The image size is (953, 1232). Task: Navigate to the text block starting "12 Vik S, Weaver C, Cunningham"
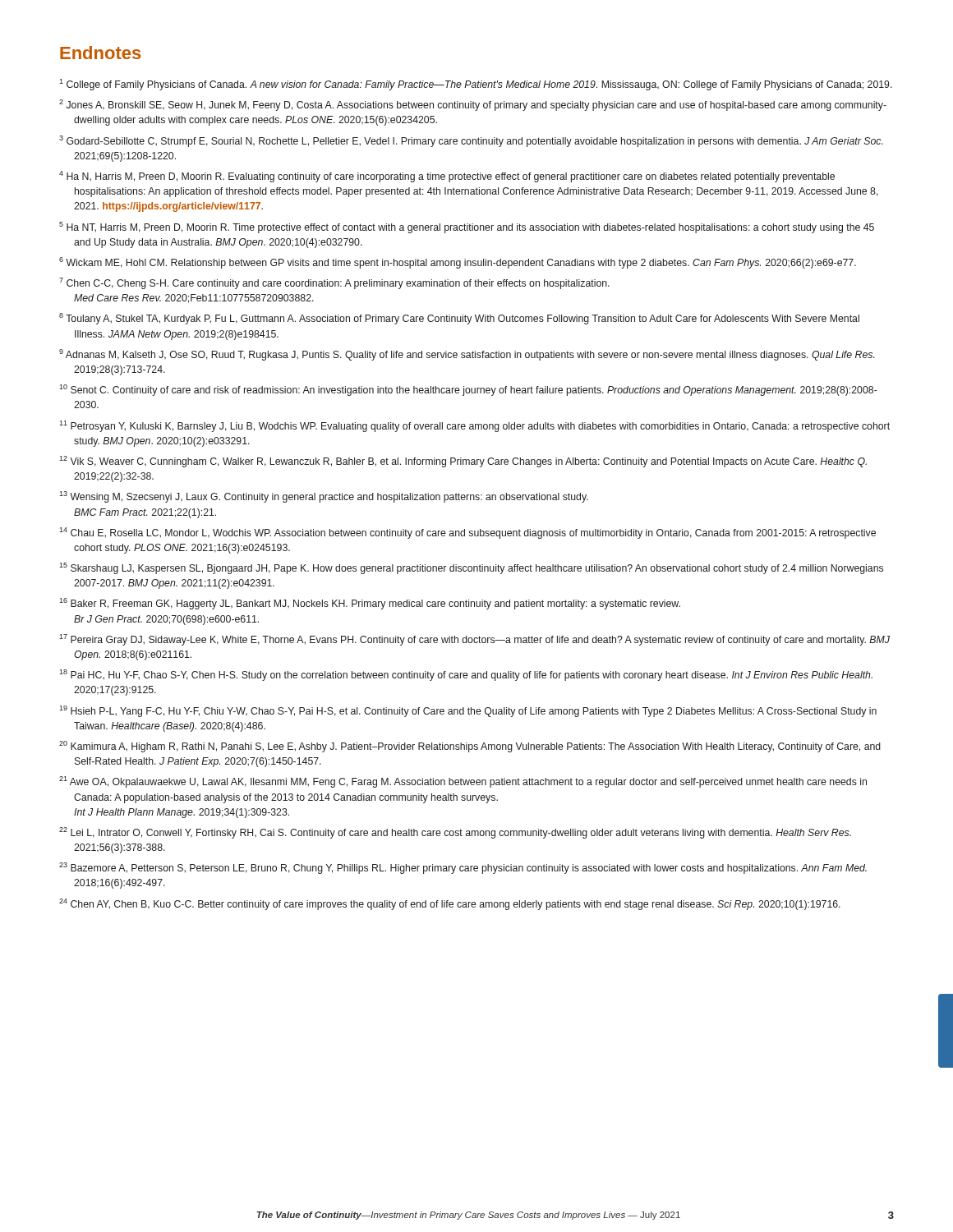464,468
